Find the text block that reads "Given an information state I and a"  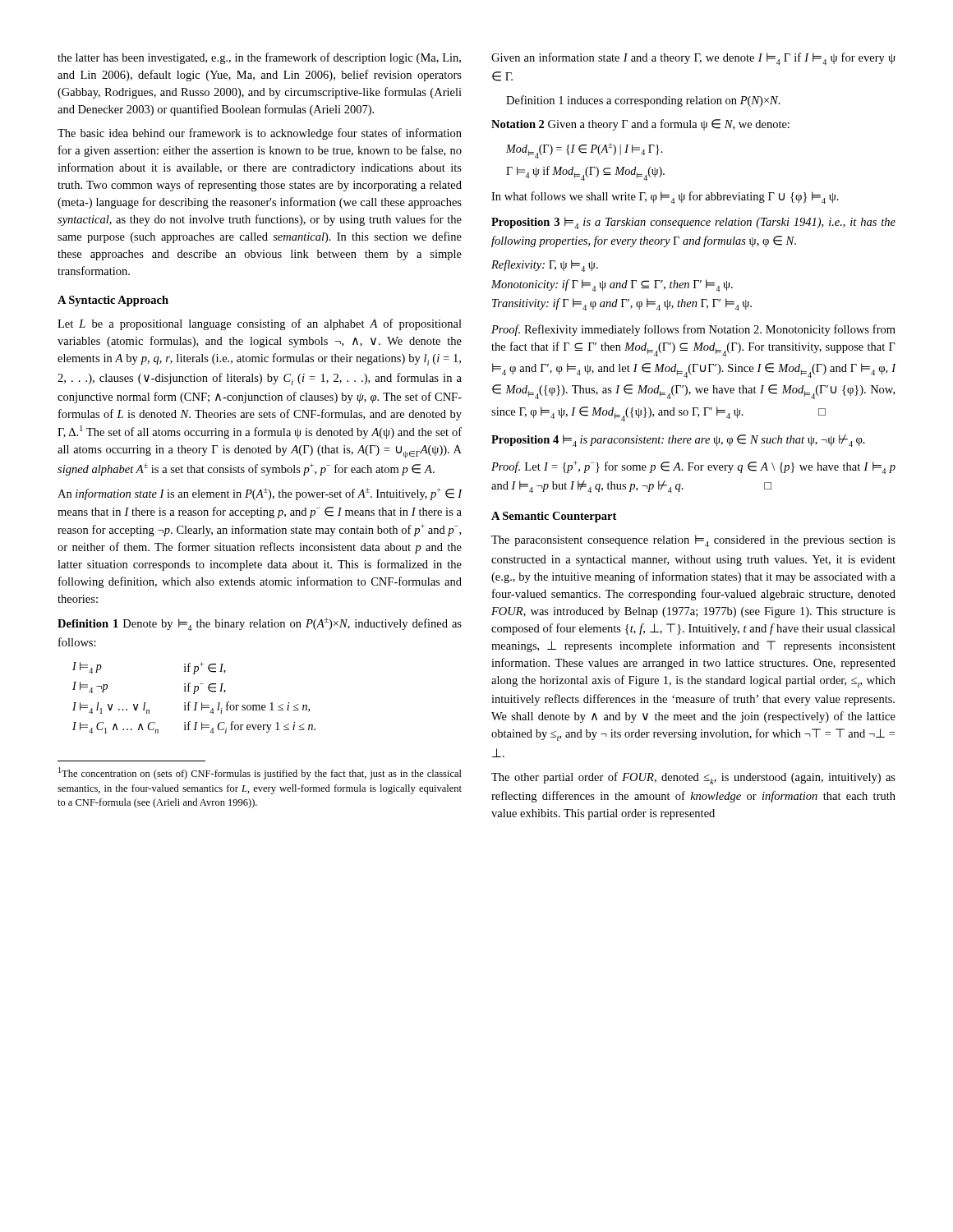(693, 68)
